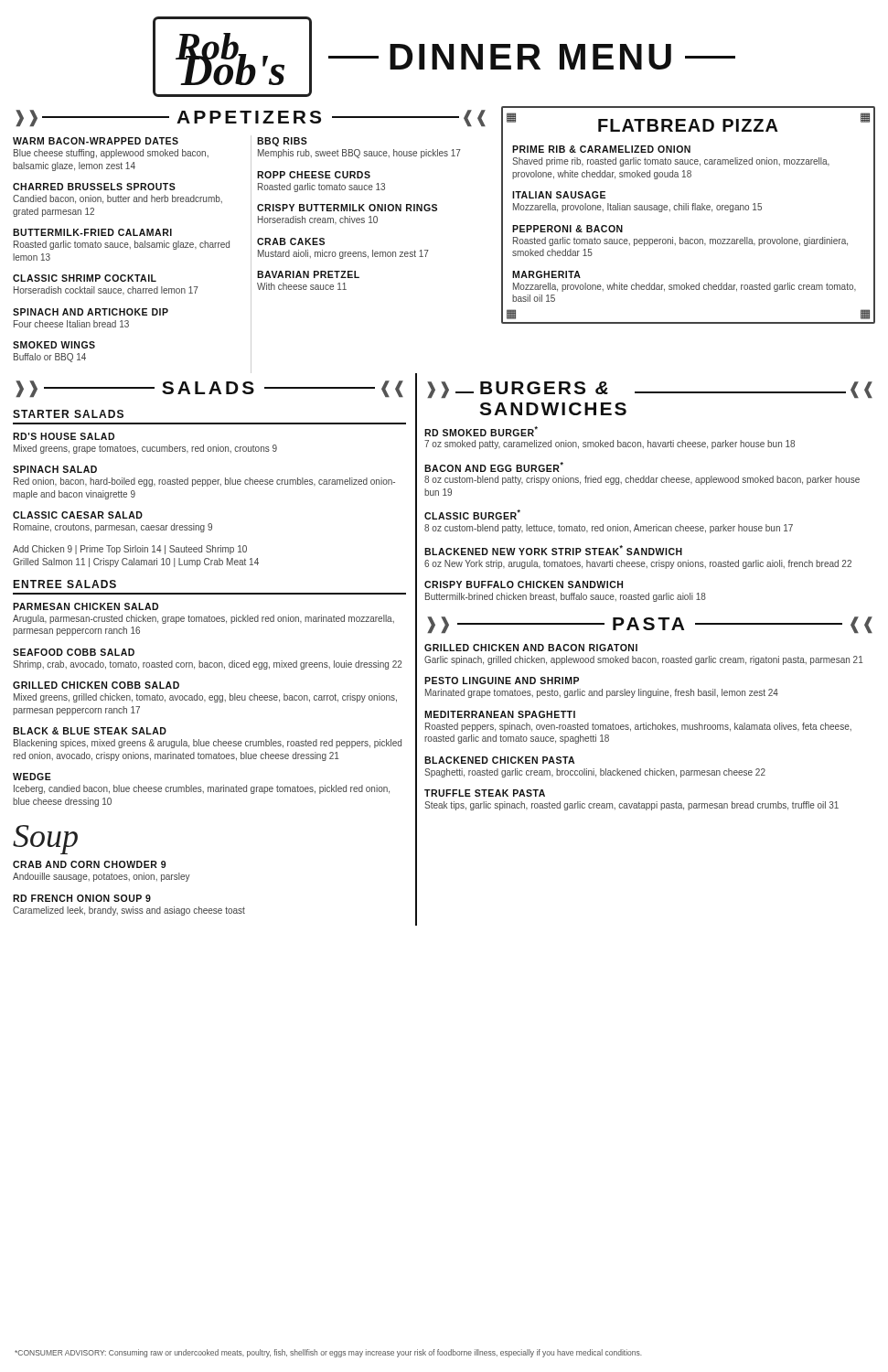The image size is (888, 1372).
Task: Point to the block beginning "CLASSIC SHRIMP COCKTAIL Horseradish cocktail"
Action: pos(127,285)
